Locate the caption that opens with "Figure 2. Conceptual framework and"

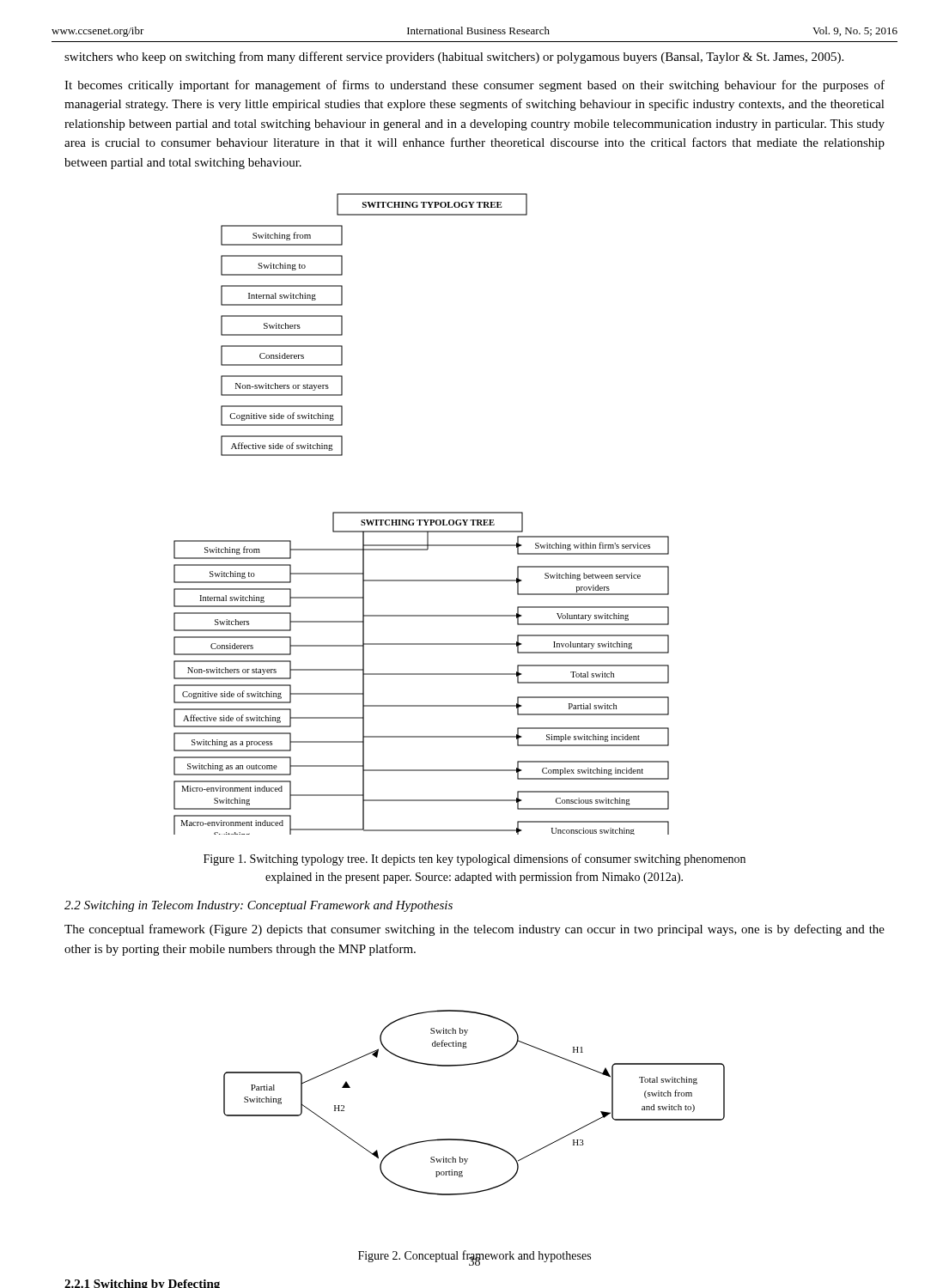474,1256
